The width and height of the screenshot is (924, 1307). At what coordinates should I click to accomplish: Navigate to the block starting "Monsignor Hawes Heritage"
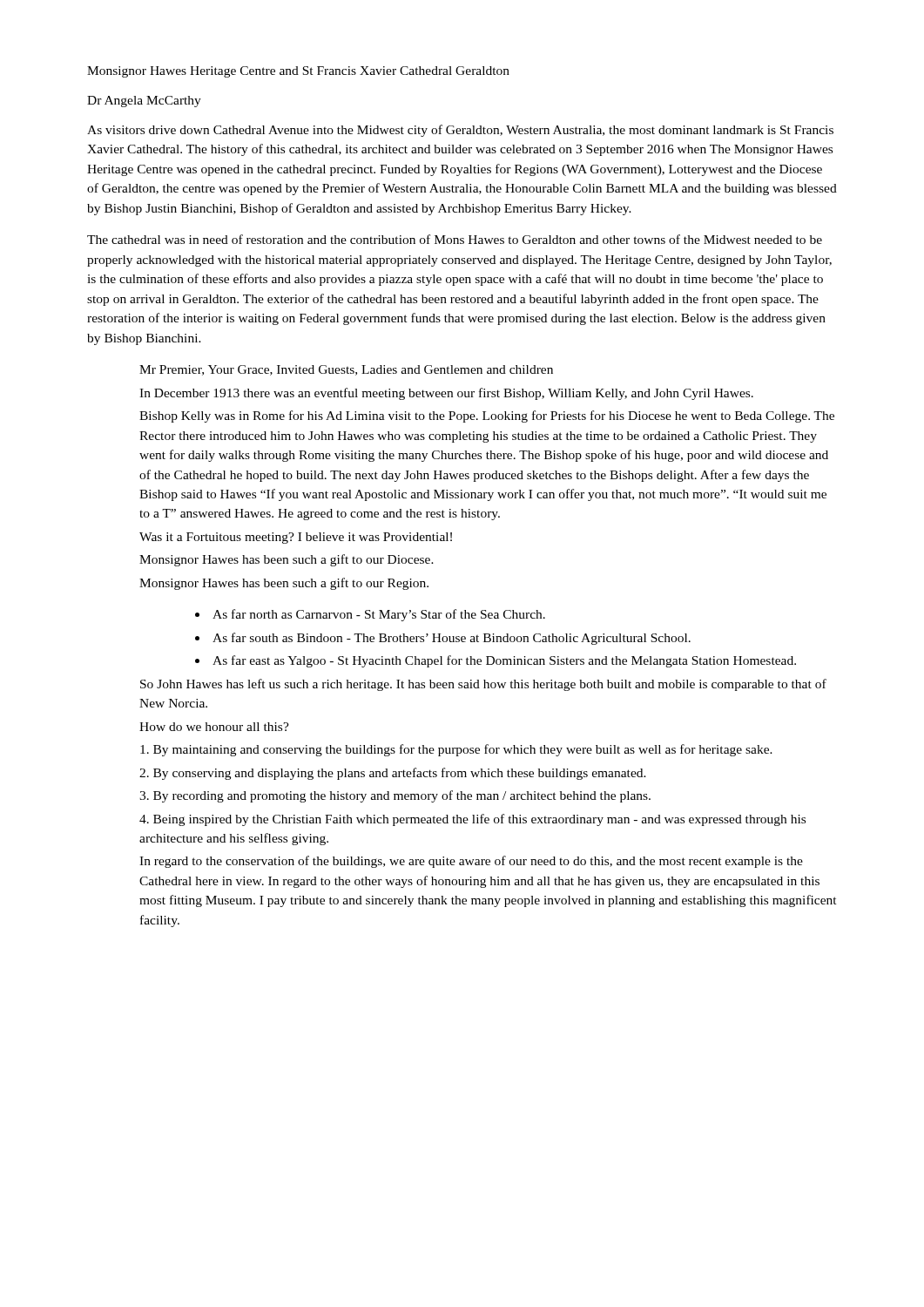point(298,70)
